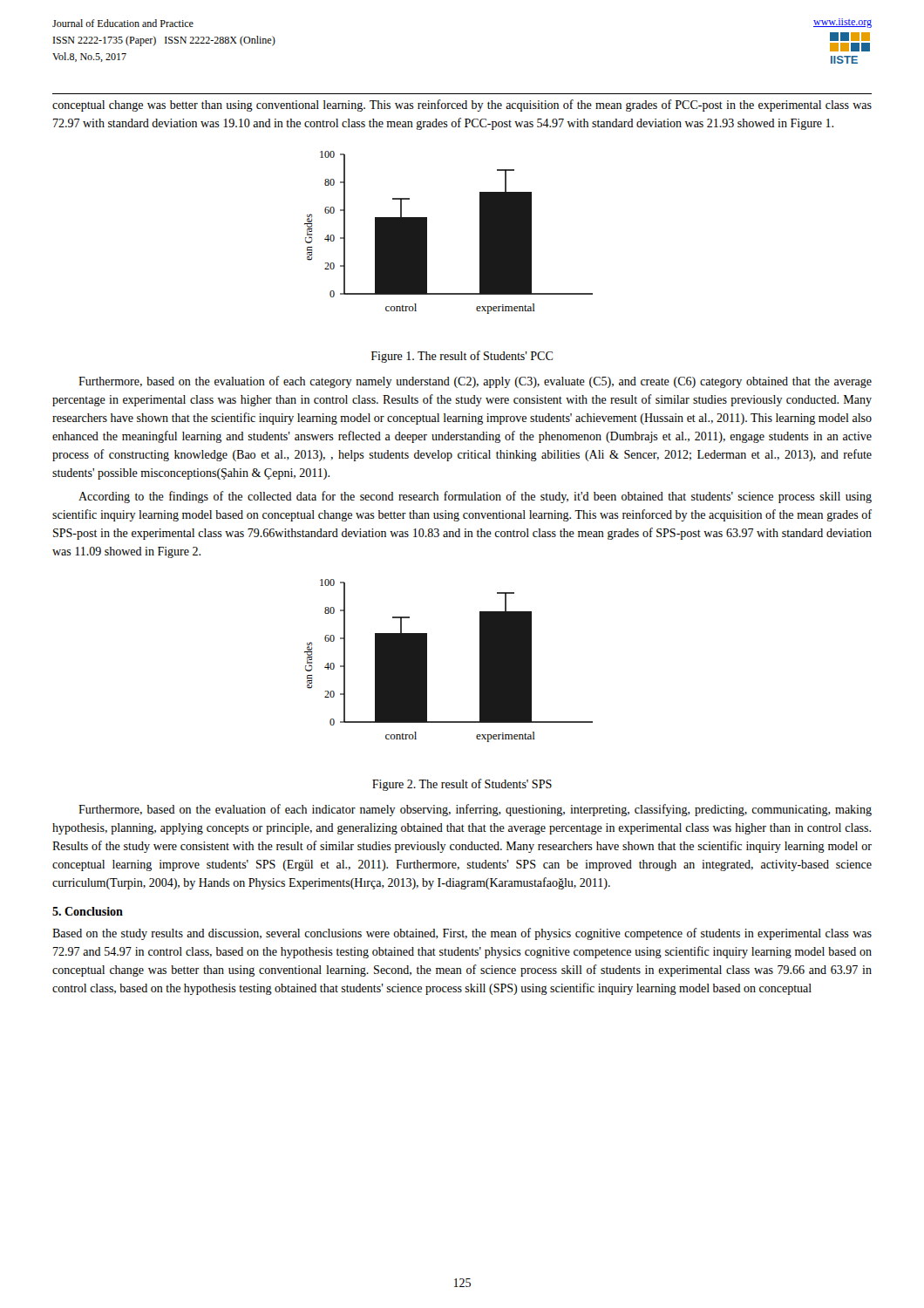The image size is (924, 1308).
Task: Locate the block starting "Furthermore, based on the evaluation of each category"
Action: pyautogui.click(x=462, y=467)
